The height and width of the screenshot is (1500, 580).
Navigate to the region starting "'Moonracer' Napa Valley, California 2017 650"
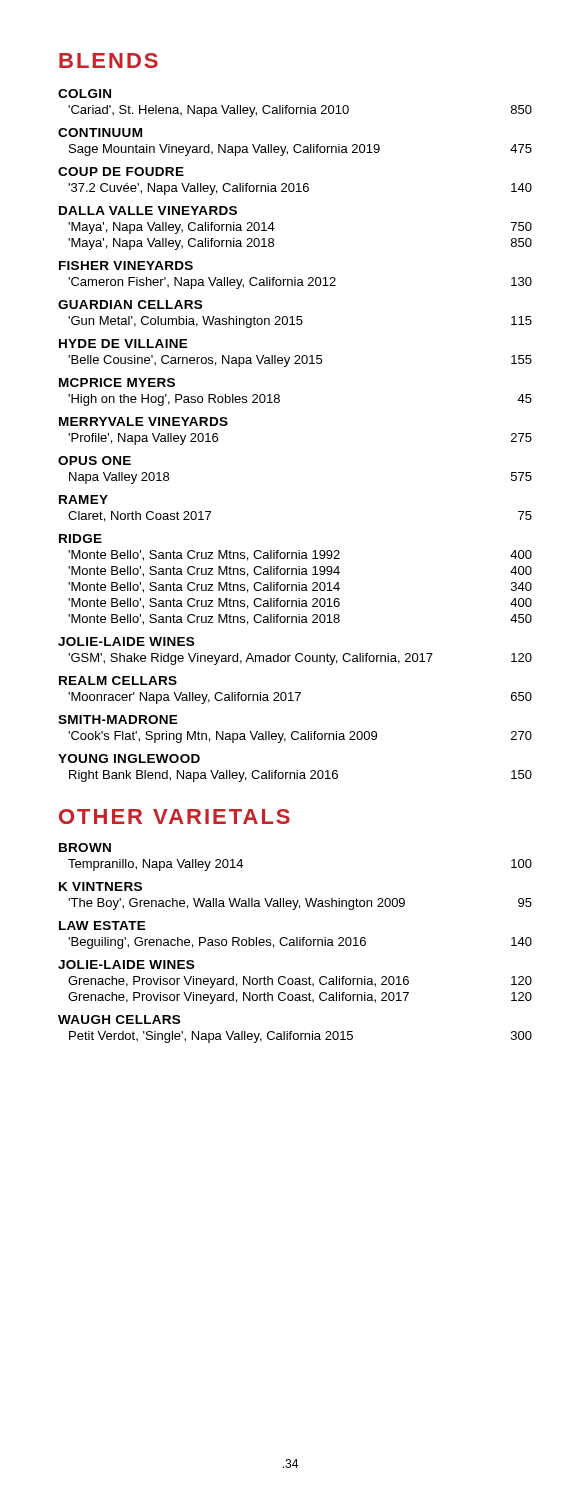pyautogui.click(x=295, y=696)
